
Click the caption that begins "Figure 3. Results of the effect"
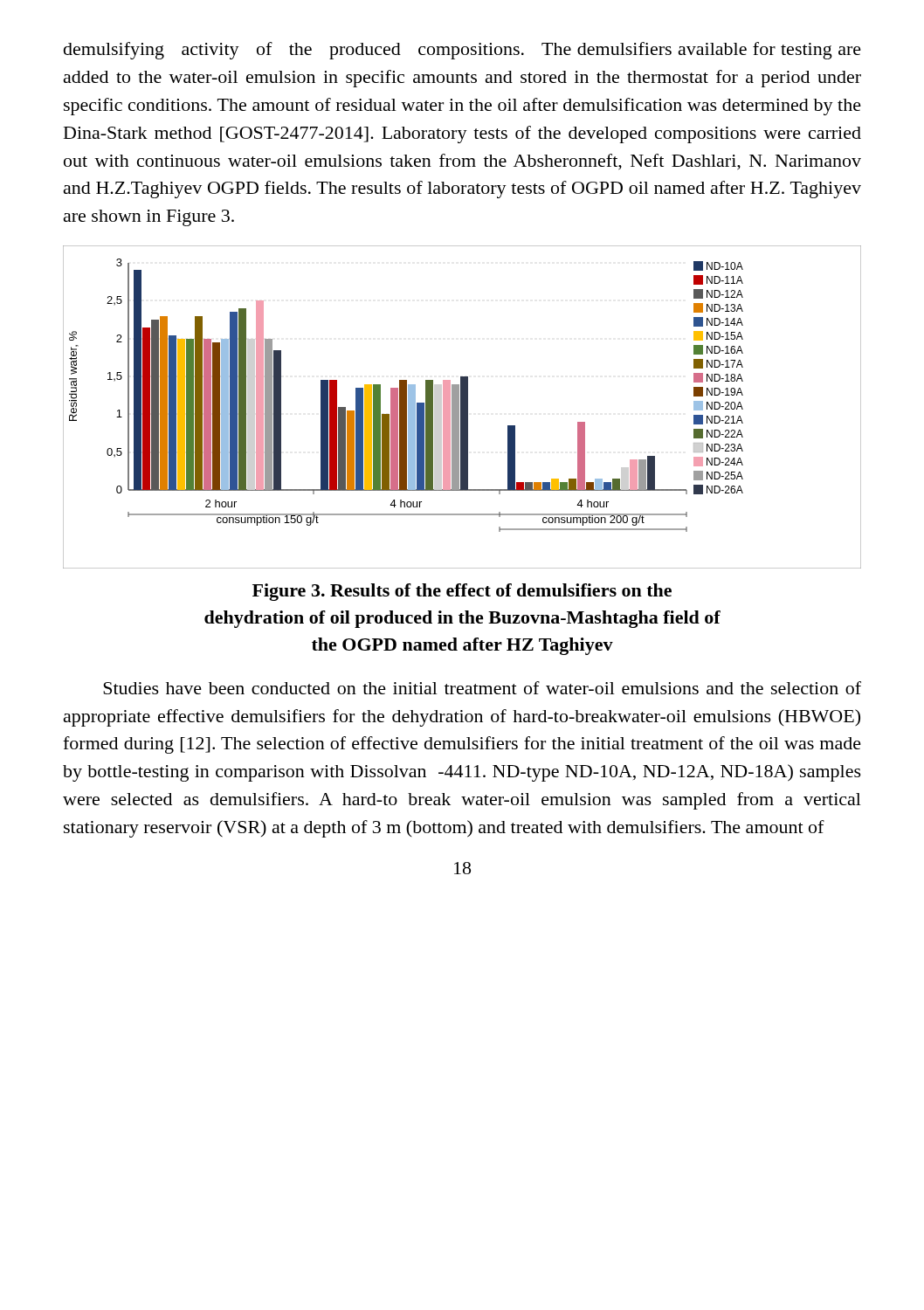[462, 617]
